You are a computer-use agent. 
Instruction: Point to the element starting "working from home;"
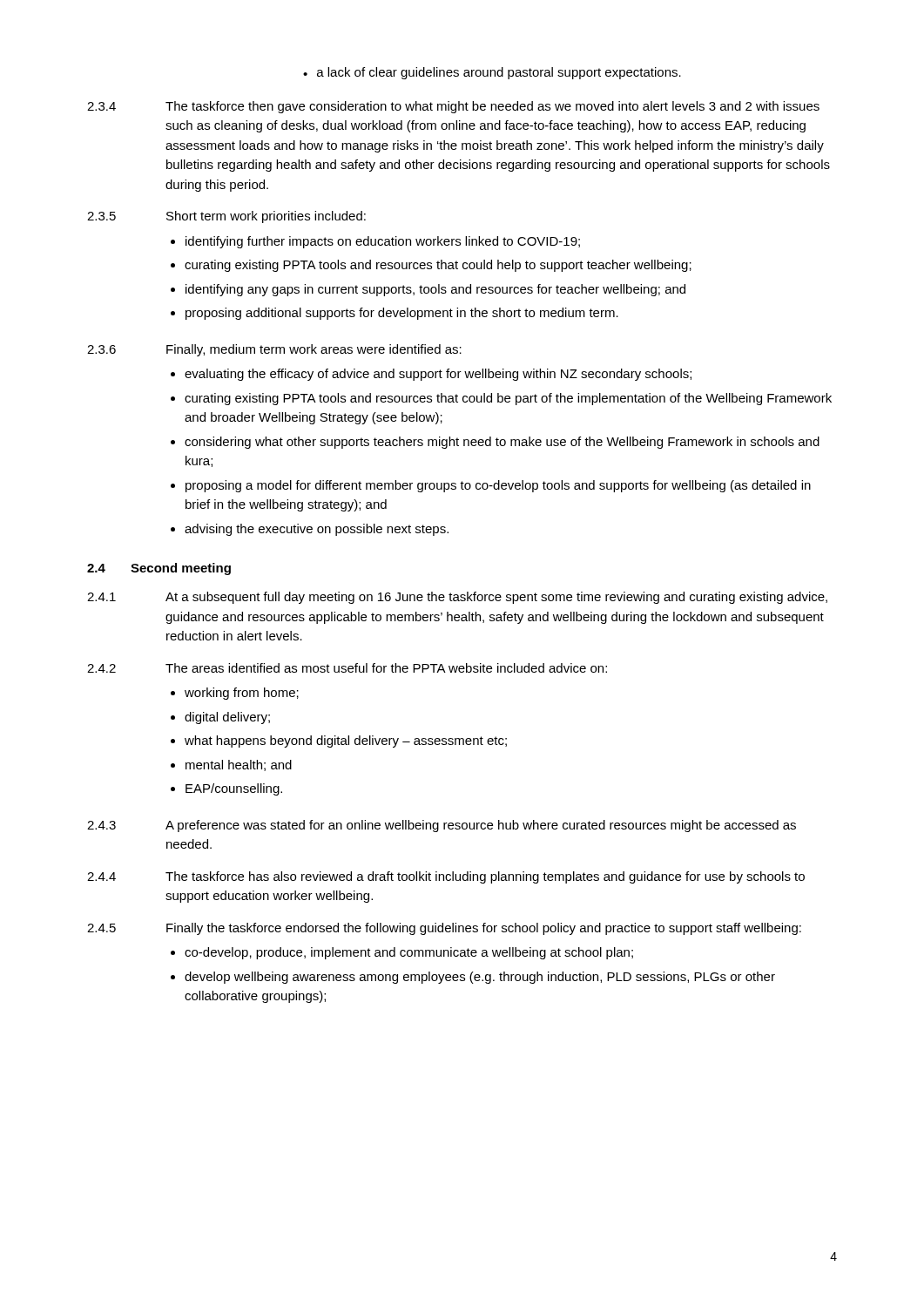pos(242,692)
